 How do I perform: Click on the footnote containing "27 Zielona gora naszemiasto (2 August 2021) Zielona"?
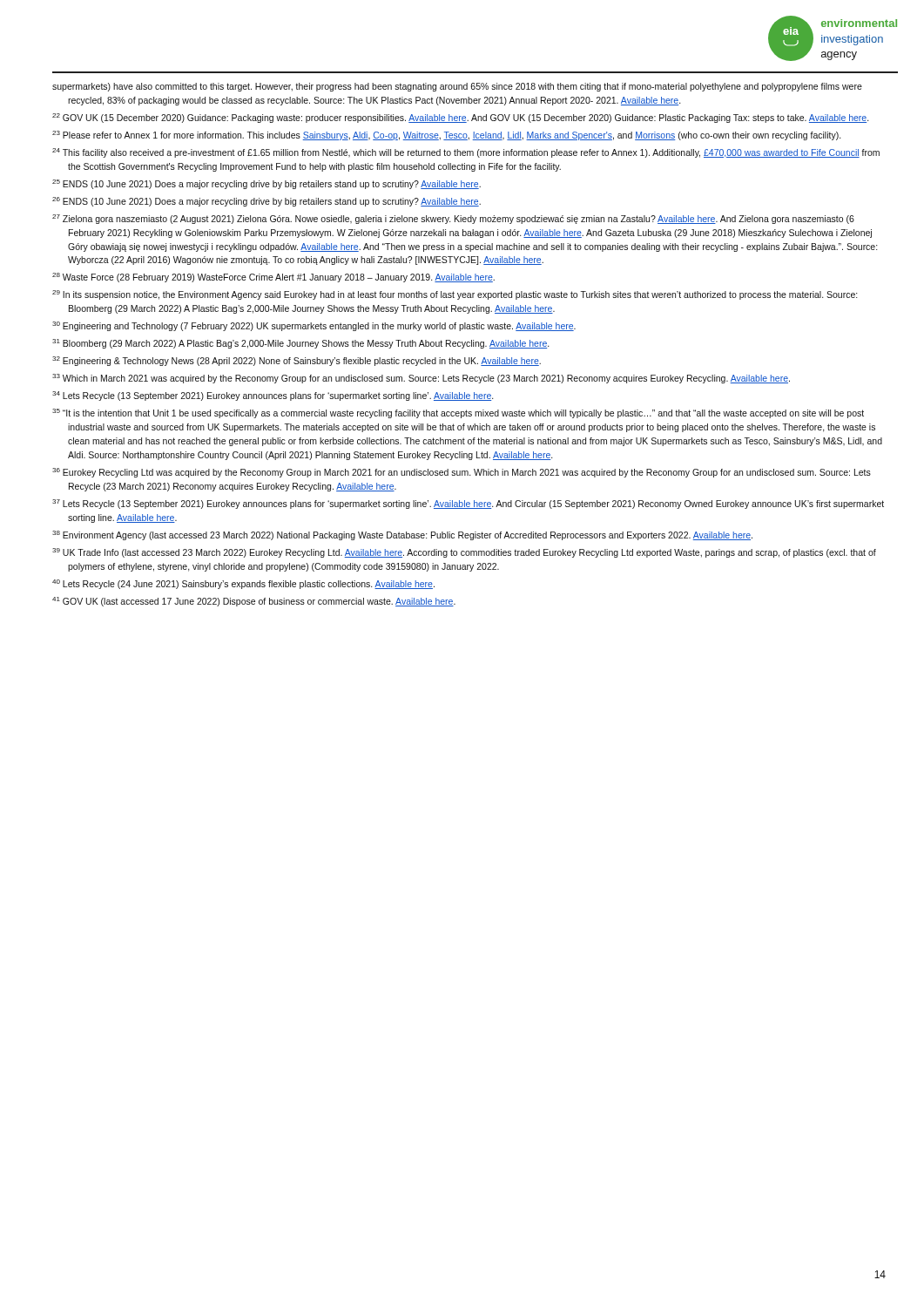(471, 240)
